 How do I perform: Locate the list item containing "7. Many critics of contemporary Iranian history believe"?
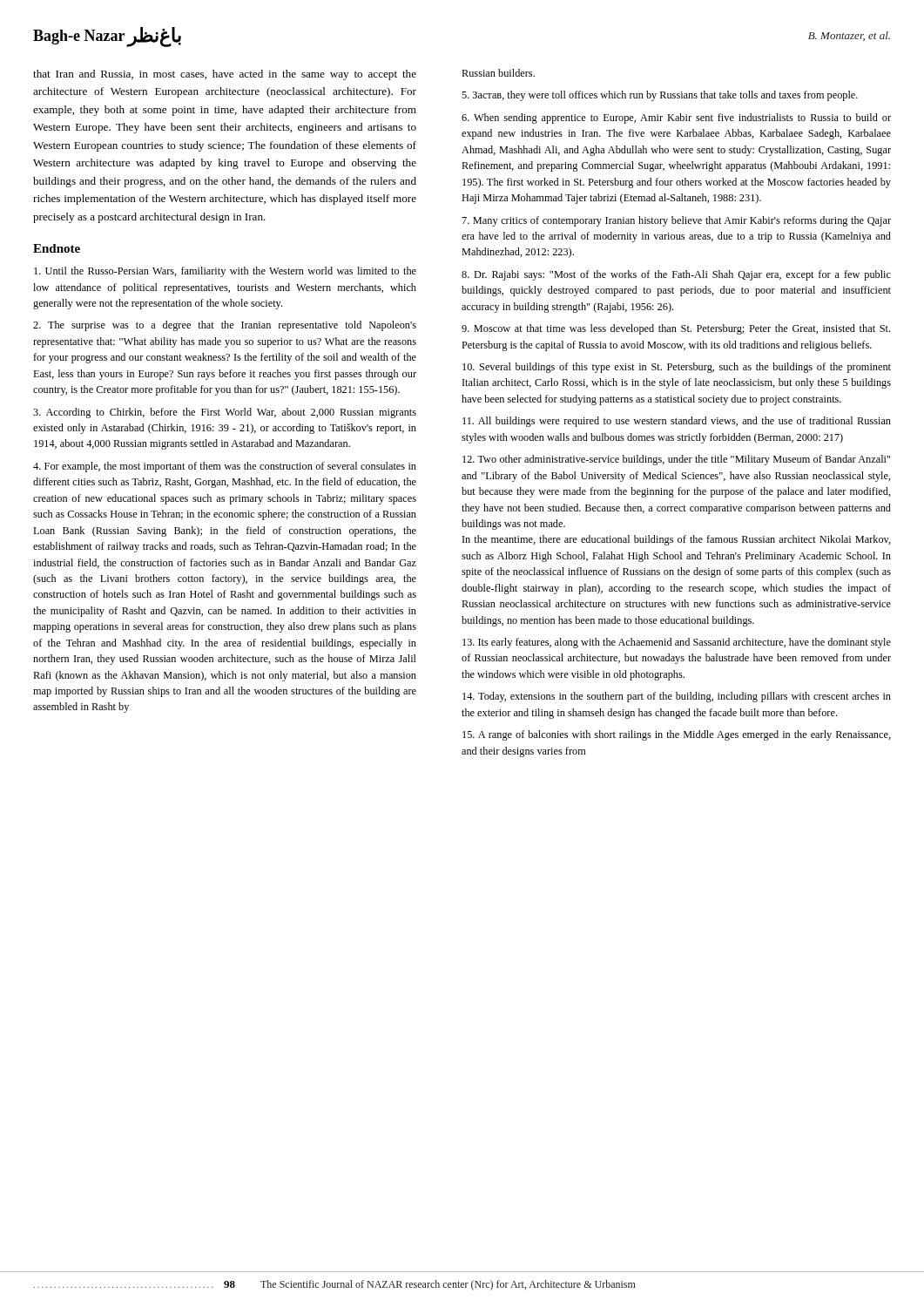tap(676, 236)
